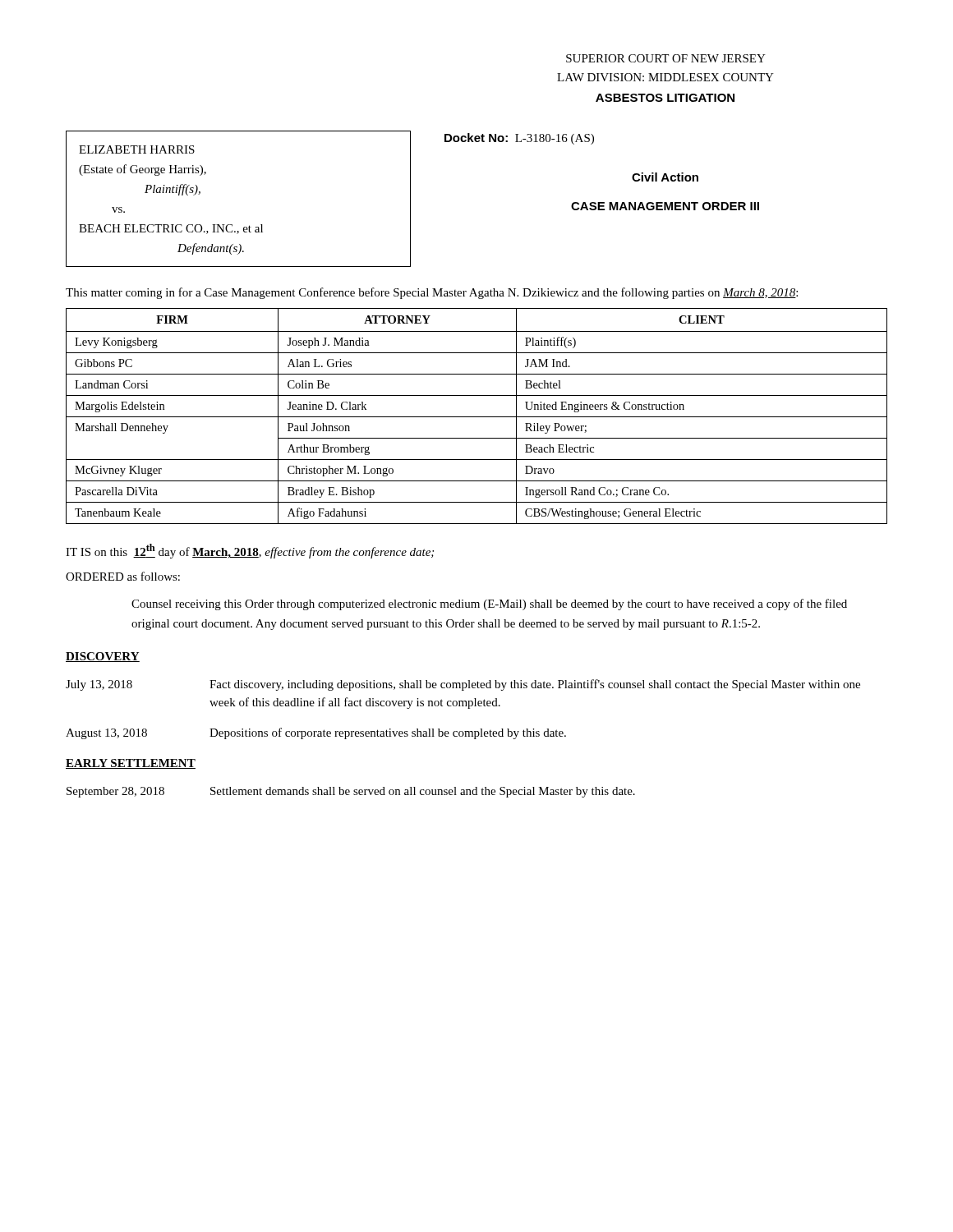The image size is (953, 1232).
Task: Find the block on this page that starts "IT IS on this 12th day"
Action: [250, 551]
